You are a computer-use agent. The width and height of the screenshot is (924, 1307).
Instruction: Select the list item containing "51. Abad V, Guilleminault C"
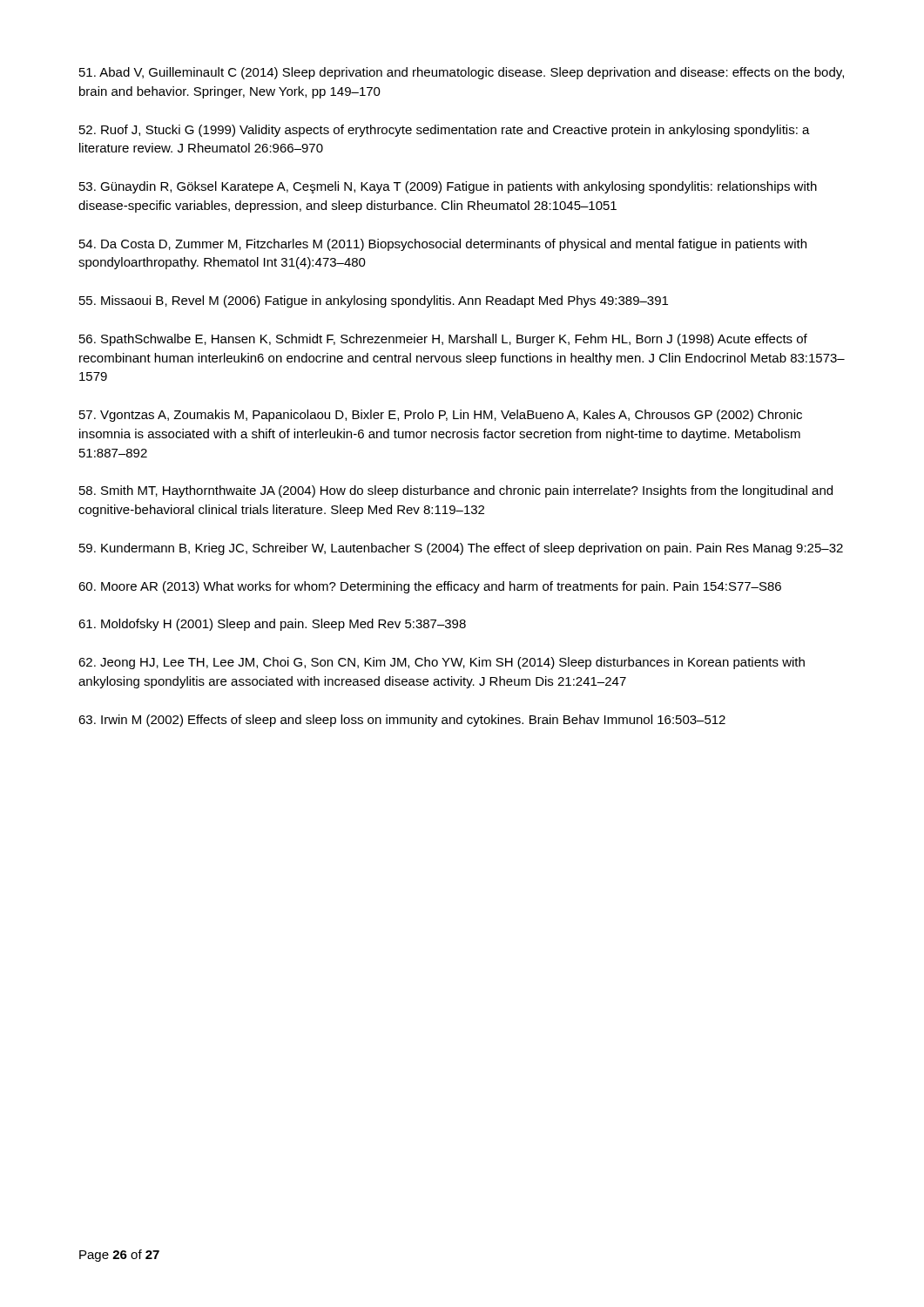[x=462, y=81]
